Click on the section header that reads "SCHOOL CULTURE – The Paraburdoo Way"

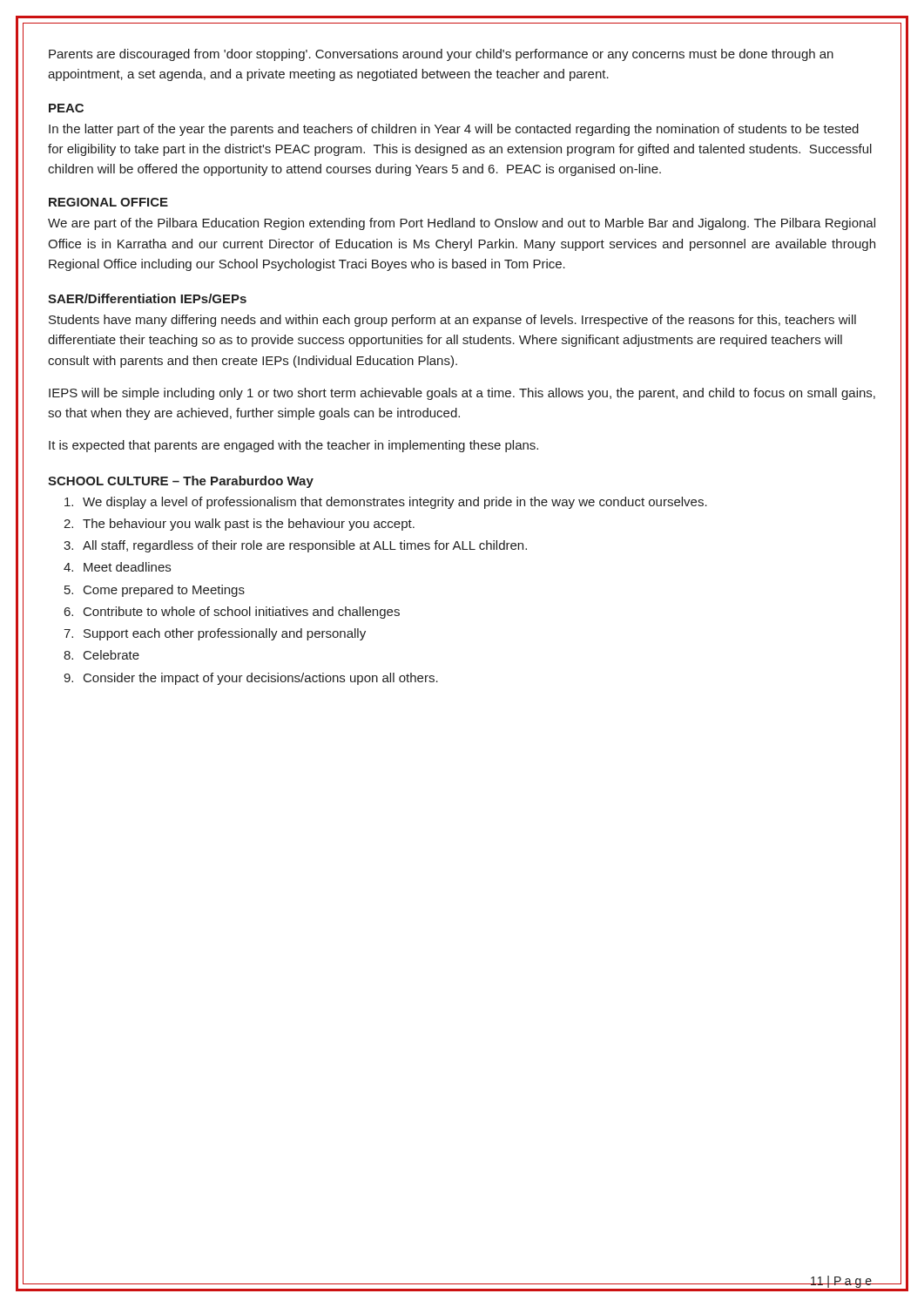click(181, 480)
